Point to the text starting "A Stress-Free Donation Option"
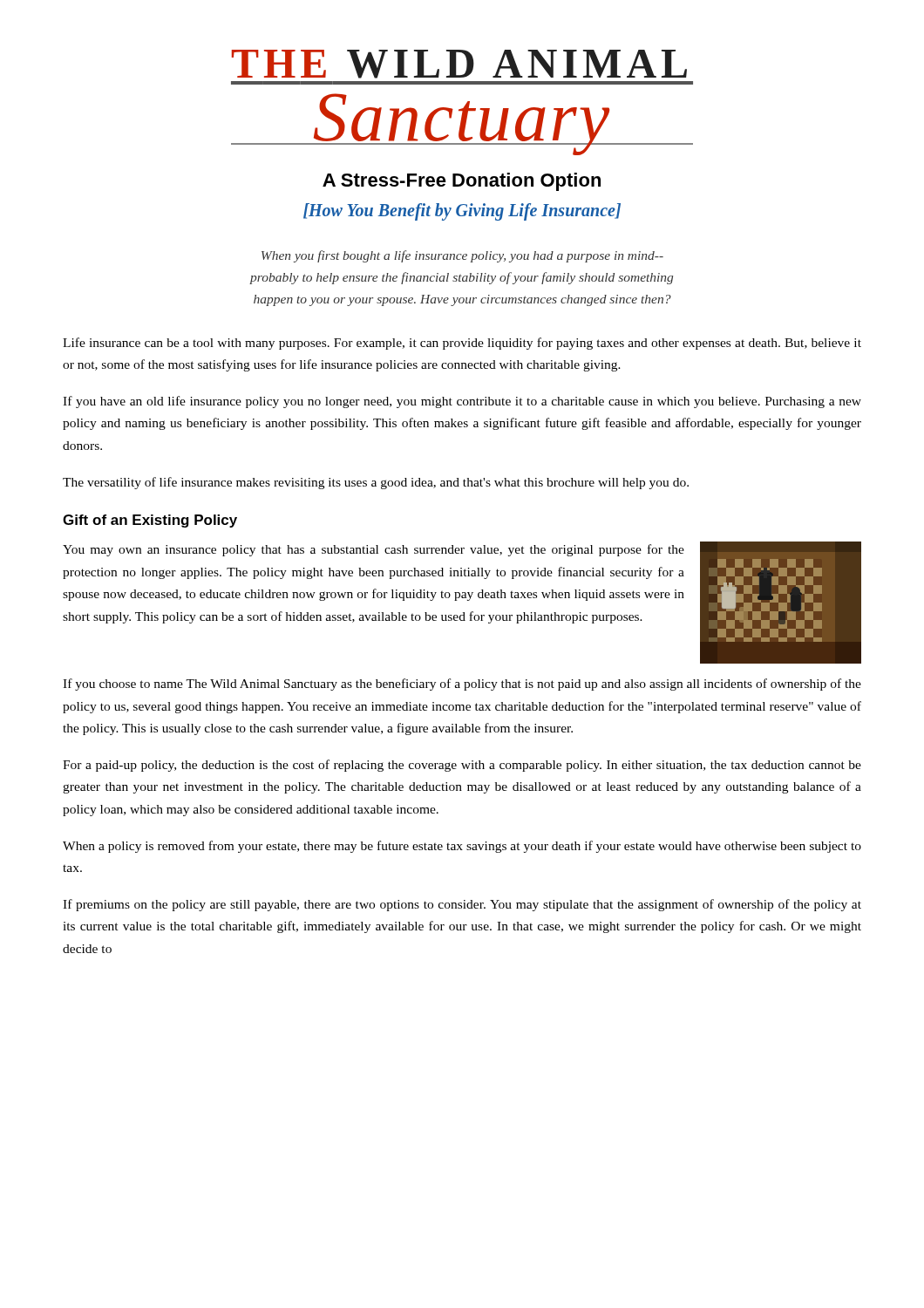Image resolution: width=924 pixels, height=1308 pixels. pyautogui.click(x=462, y=180)
